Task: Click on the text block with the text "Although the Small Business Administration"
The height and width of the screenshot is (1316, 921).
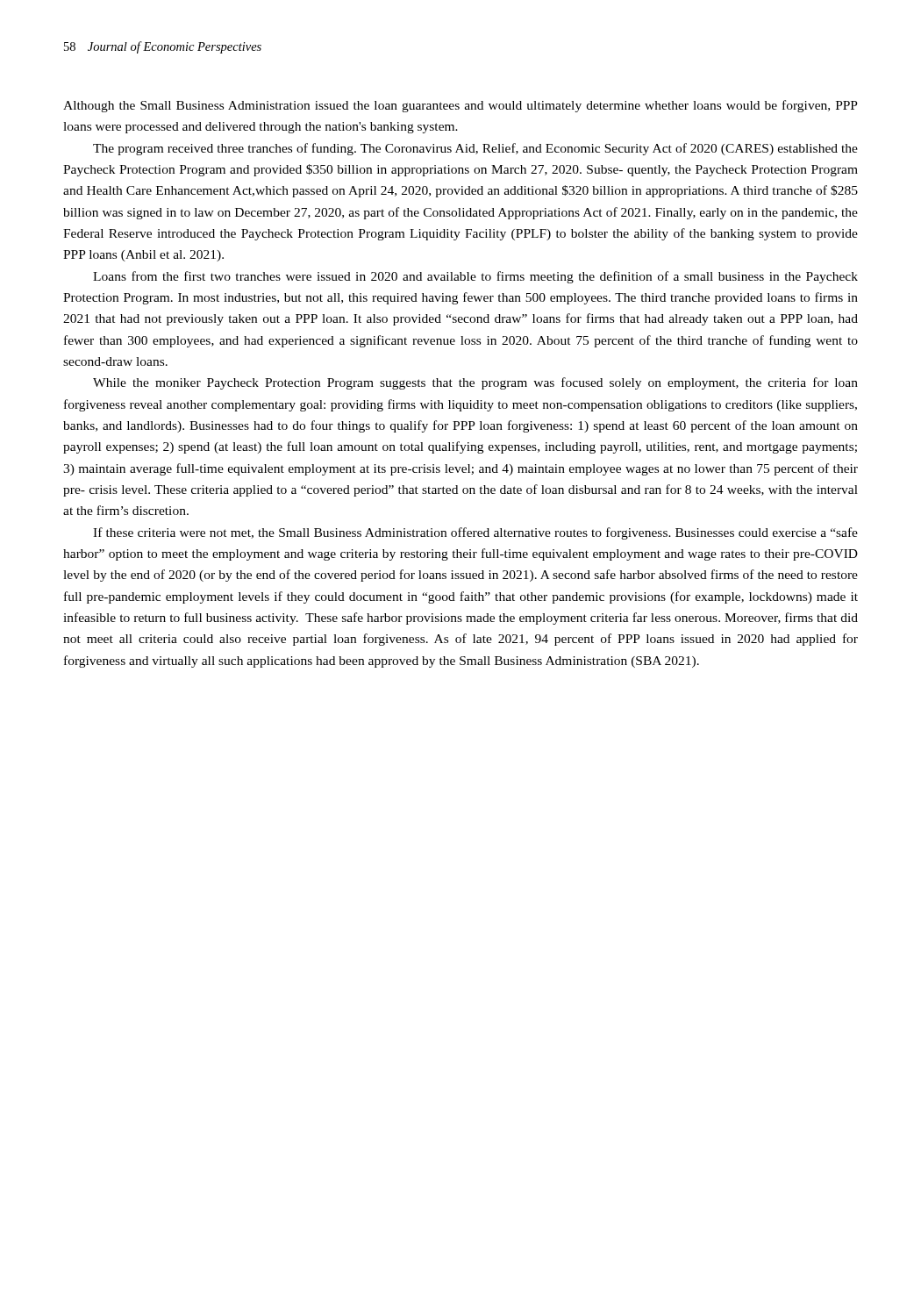Action: (x=460, y=116)
